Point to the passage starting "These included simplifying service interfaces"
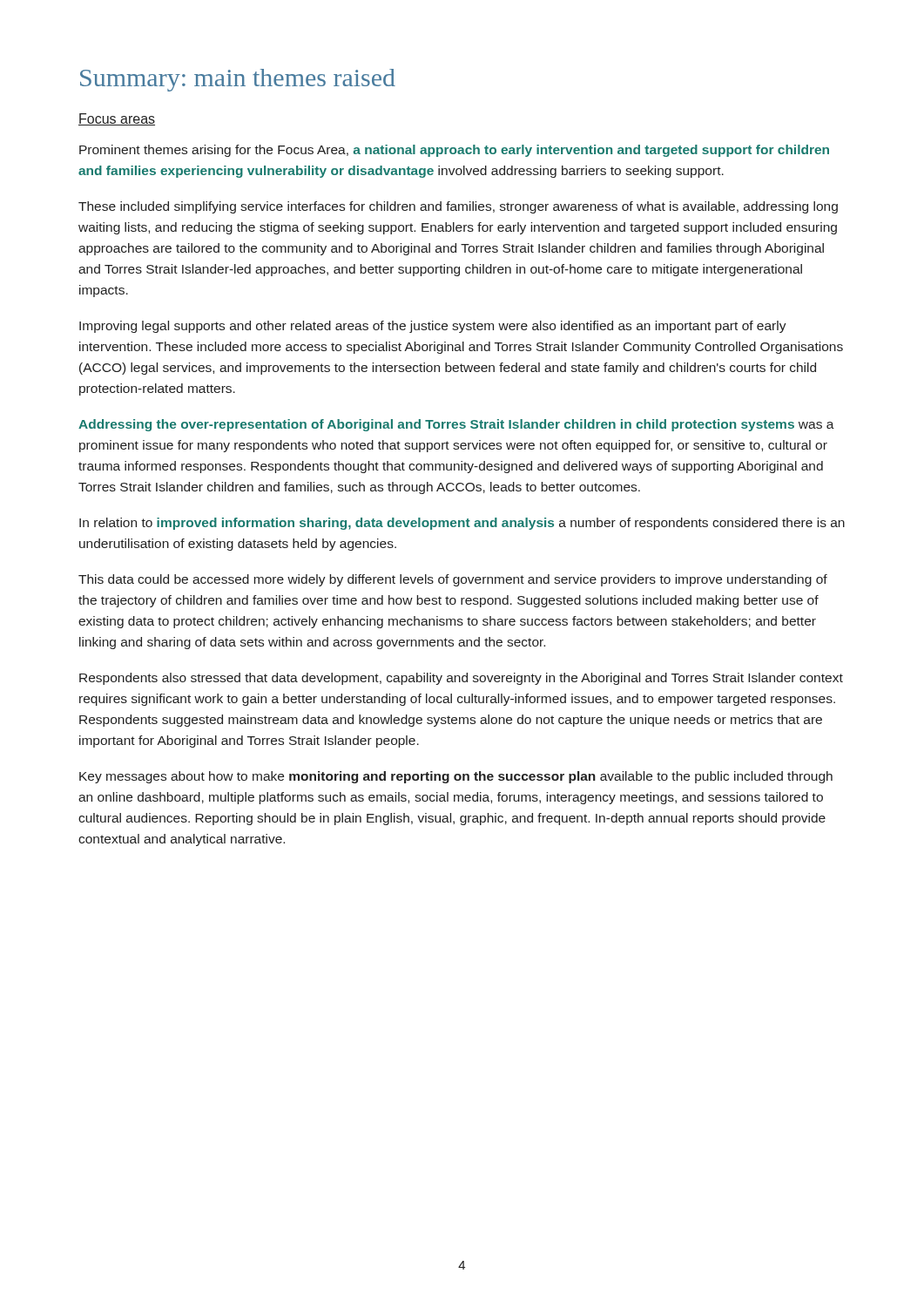Screen dimensions: 1307x924 [462, 248]
